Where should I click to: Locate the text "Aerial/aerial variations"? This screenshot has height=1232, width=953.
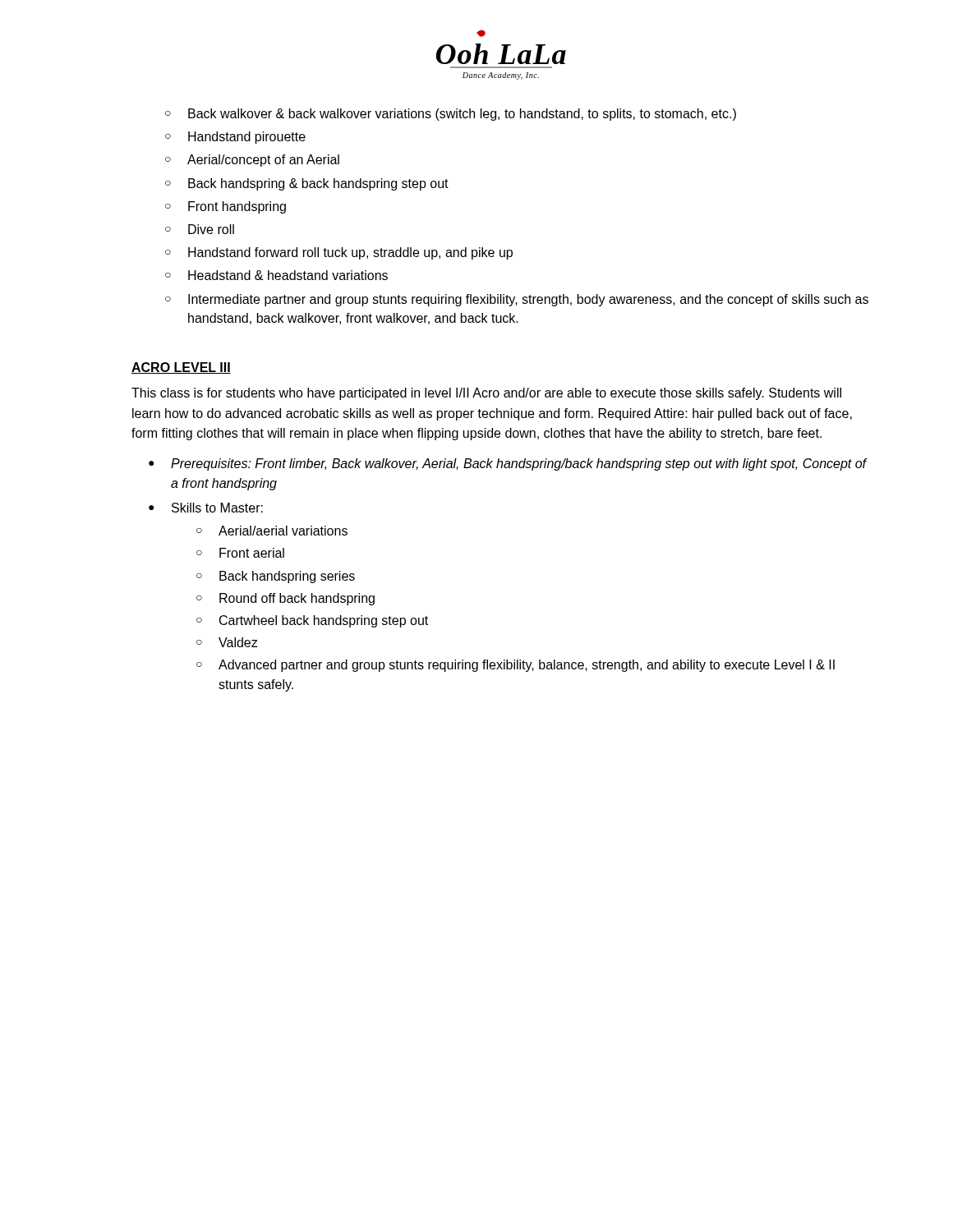(283, 531)
